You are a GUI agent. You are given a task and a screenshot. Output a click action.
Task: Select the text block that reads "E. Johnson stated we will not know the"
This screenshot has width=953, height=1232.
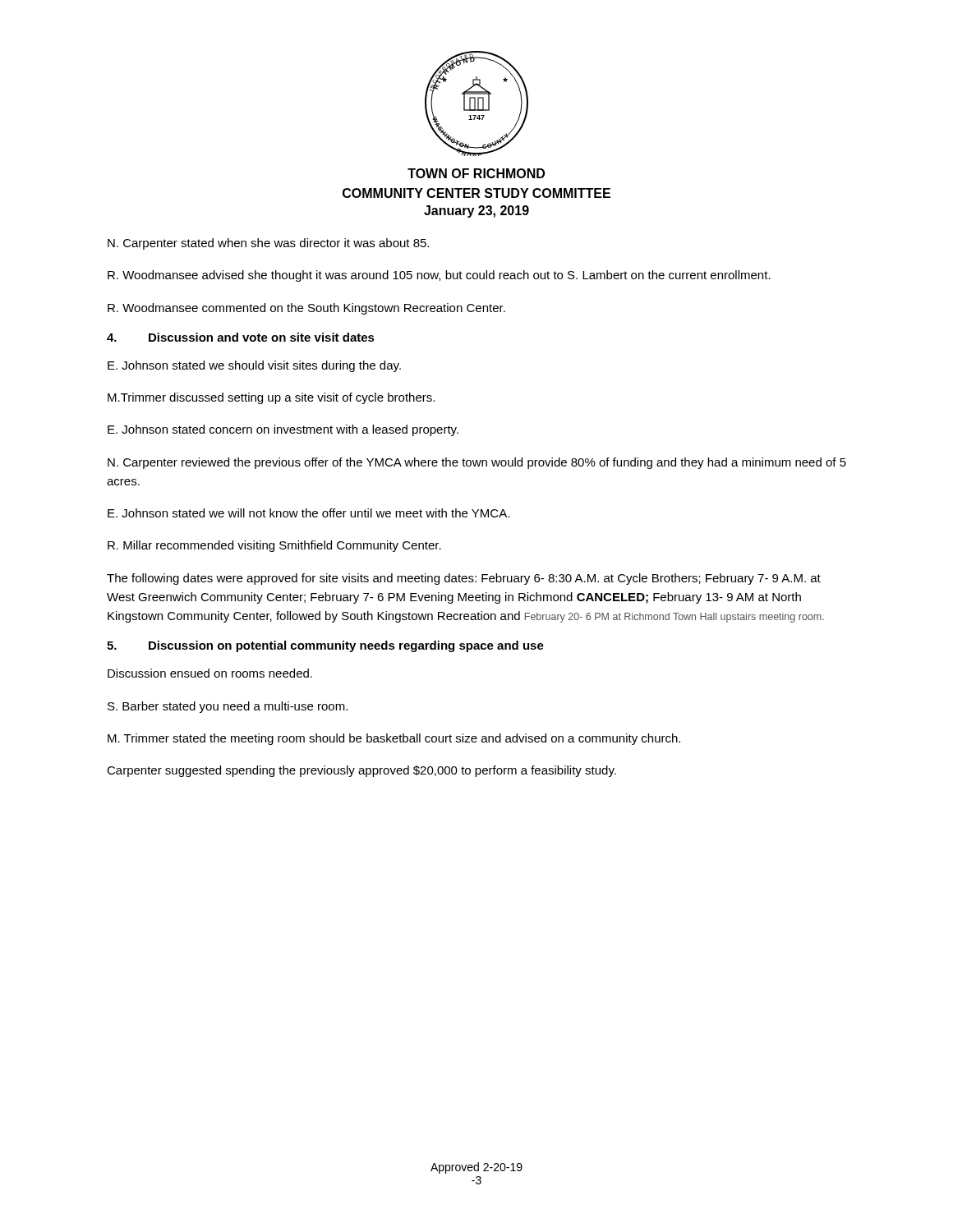309,513
